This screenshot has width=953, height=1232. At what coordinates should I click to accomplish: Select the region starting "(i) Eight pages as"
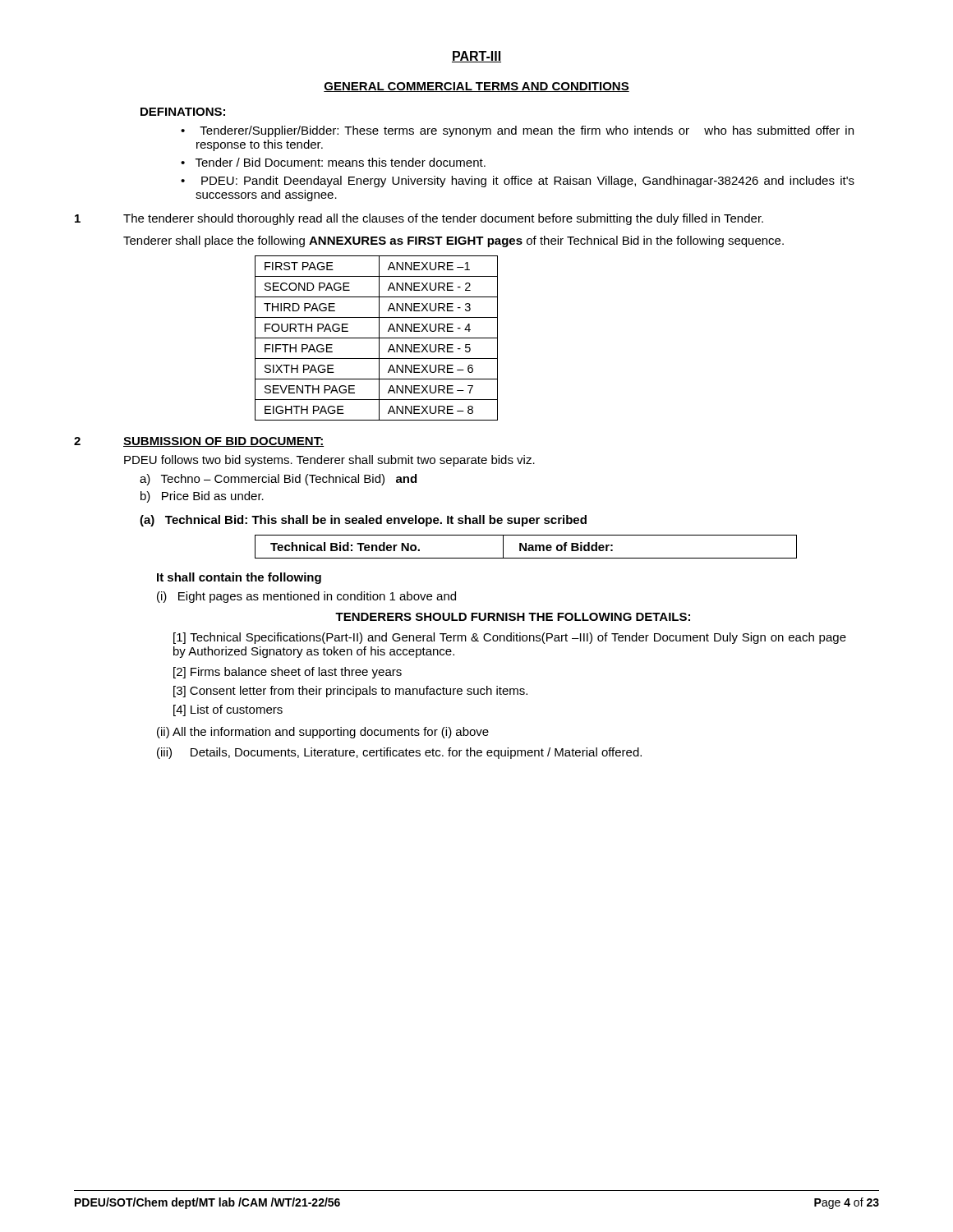pyautogui.click(x=306, y=596)
